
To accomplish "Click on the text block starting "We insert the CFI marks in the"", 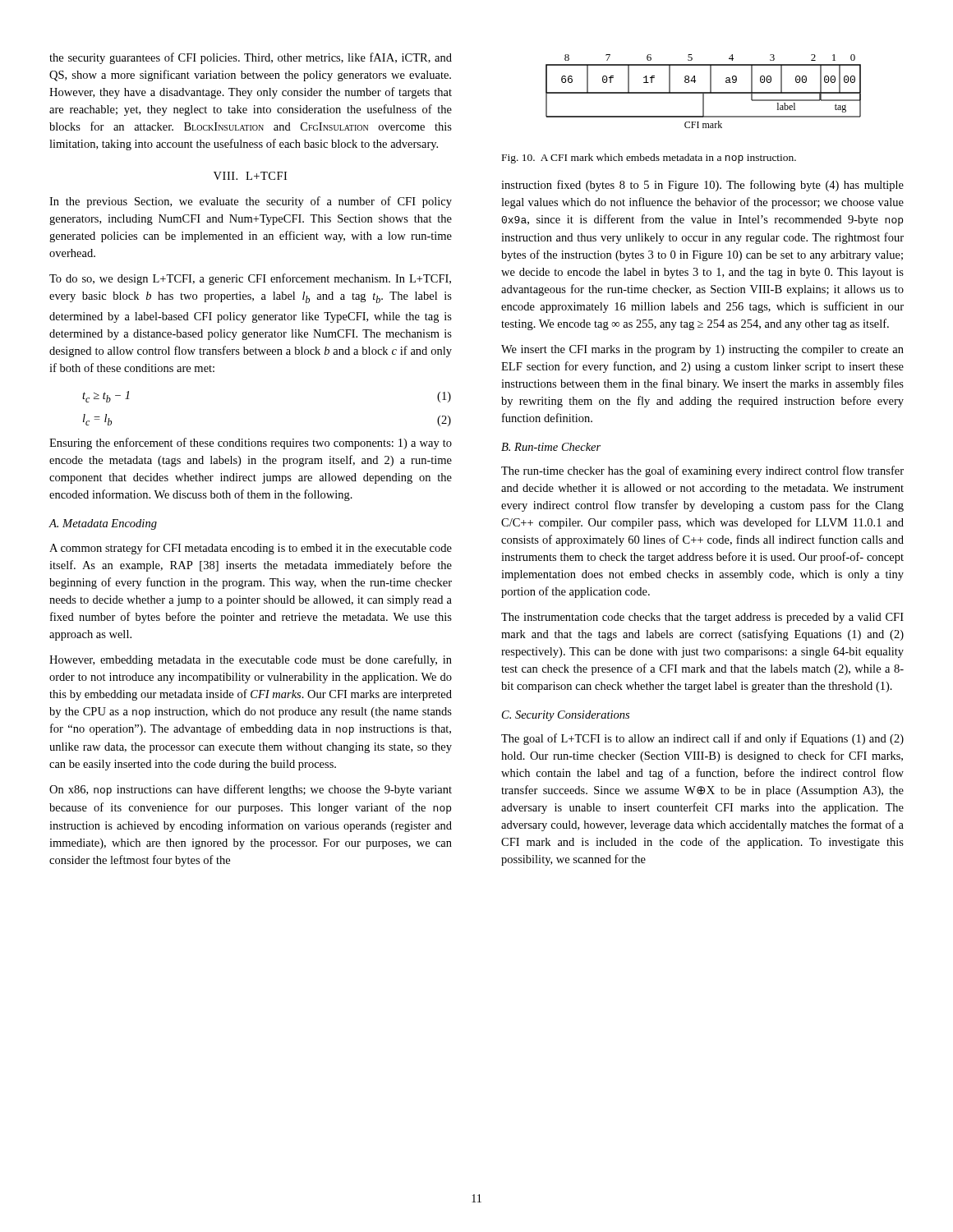I will point(702,384).
